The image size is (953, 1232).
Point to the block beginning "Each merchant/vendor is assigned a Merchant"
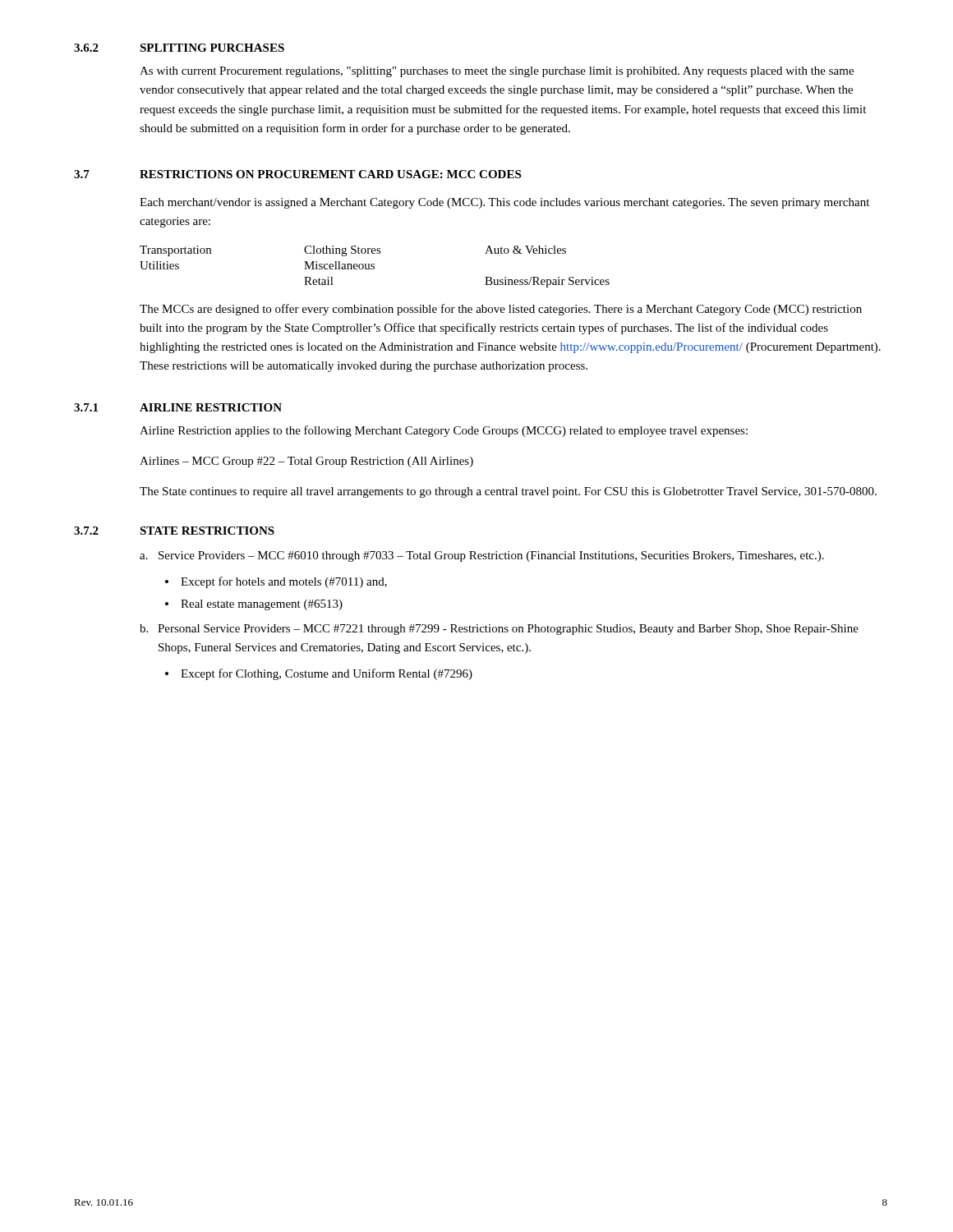click(505, 212)
